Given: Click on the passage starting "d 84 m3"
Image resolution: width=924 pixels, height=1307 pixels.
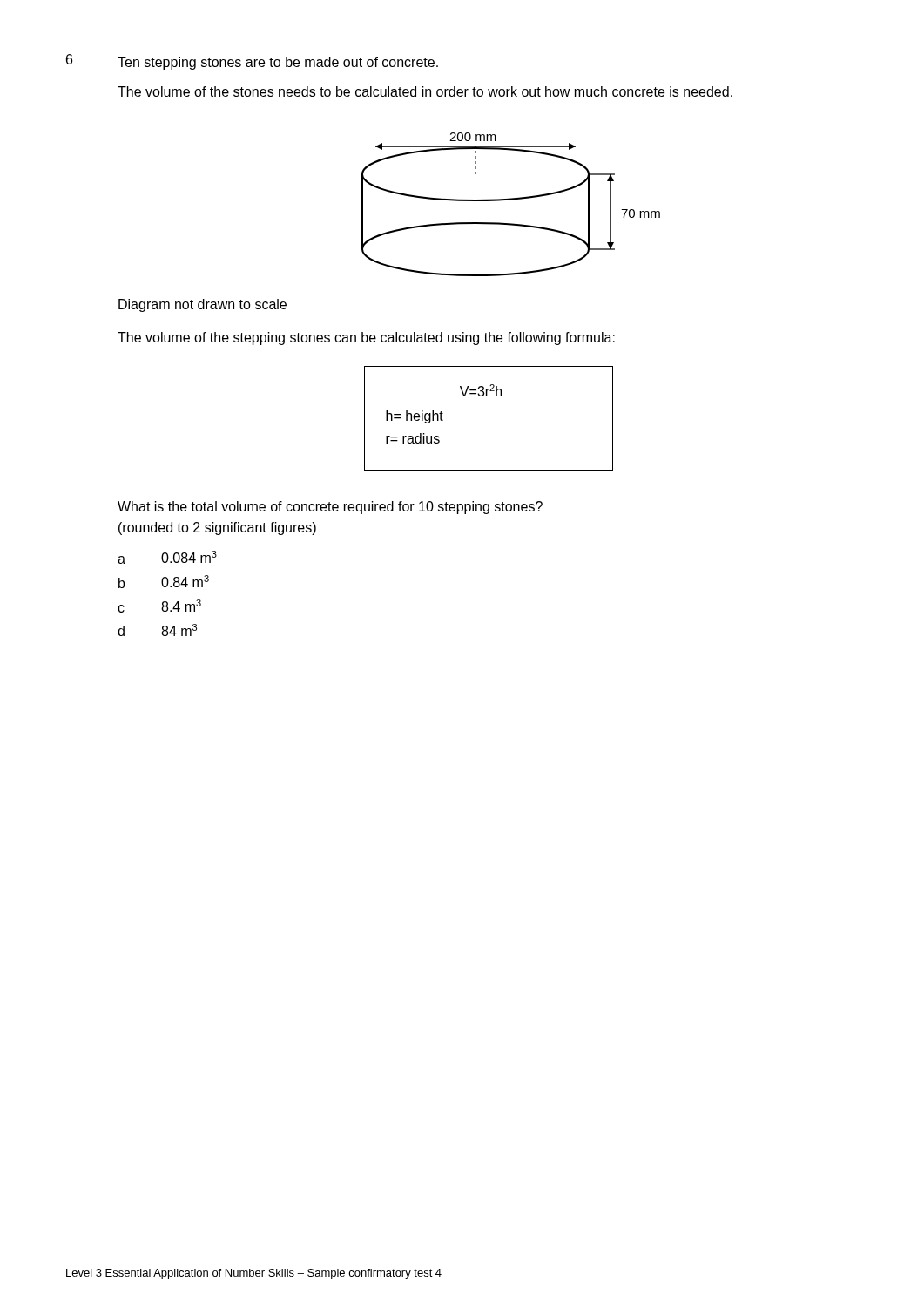Looking at the screenshot, I should tap(157, 632).
